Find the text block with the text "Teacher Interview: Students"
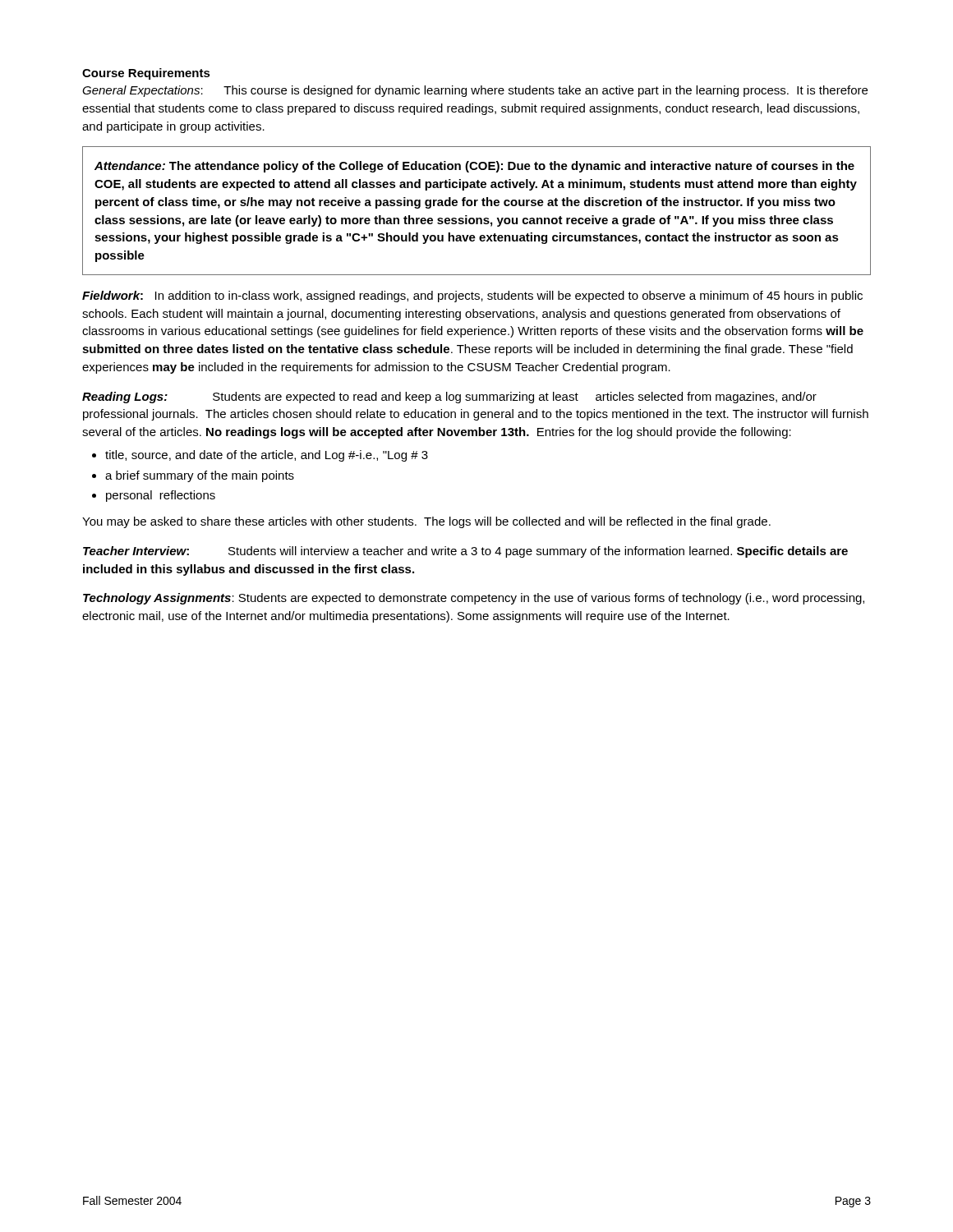The image size is (953, 1232). (465, 559)
